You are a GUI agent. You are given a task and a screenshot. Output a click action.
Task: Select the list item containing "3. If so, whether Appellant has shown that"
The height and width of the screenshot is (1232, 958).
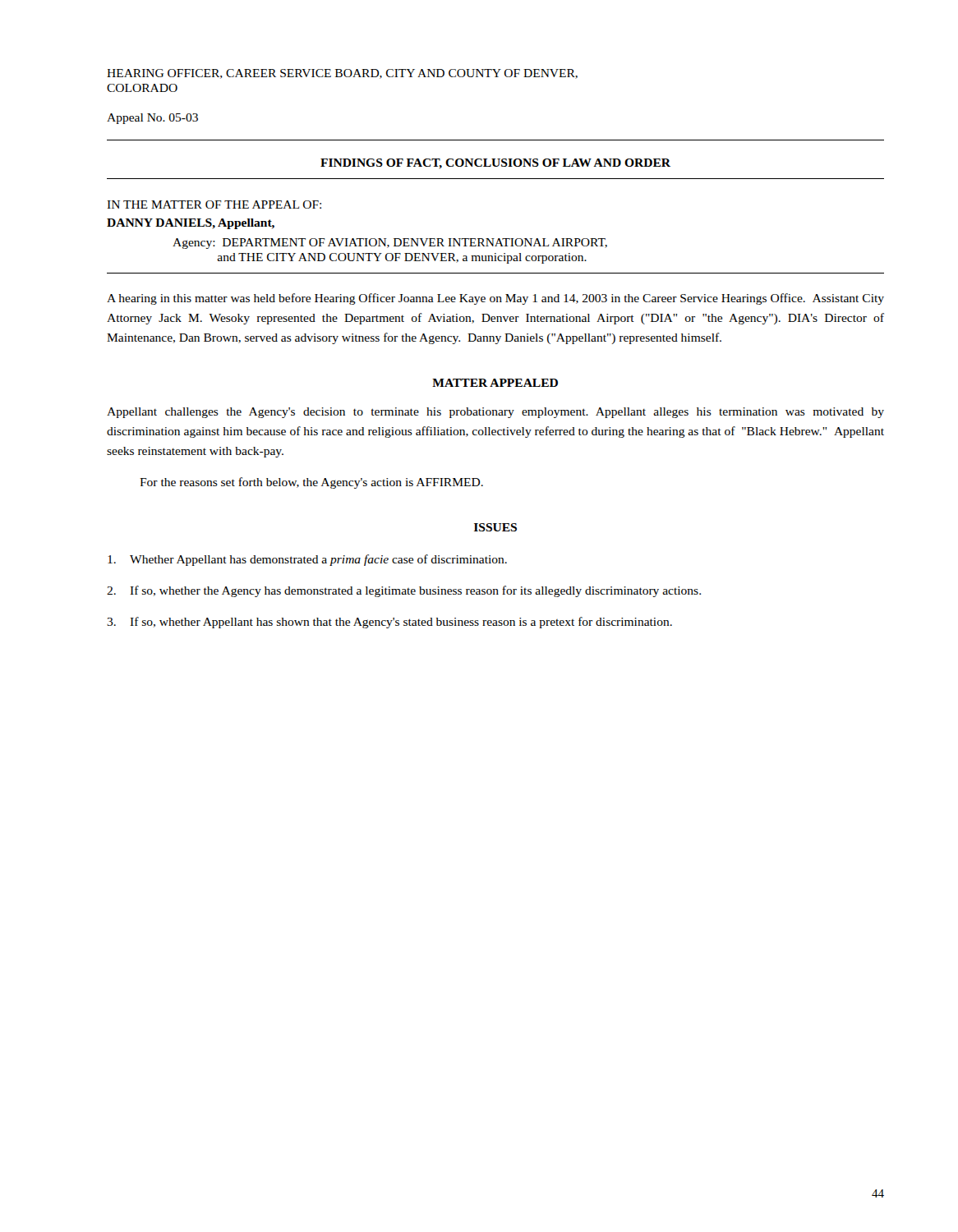click(495, 622)
